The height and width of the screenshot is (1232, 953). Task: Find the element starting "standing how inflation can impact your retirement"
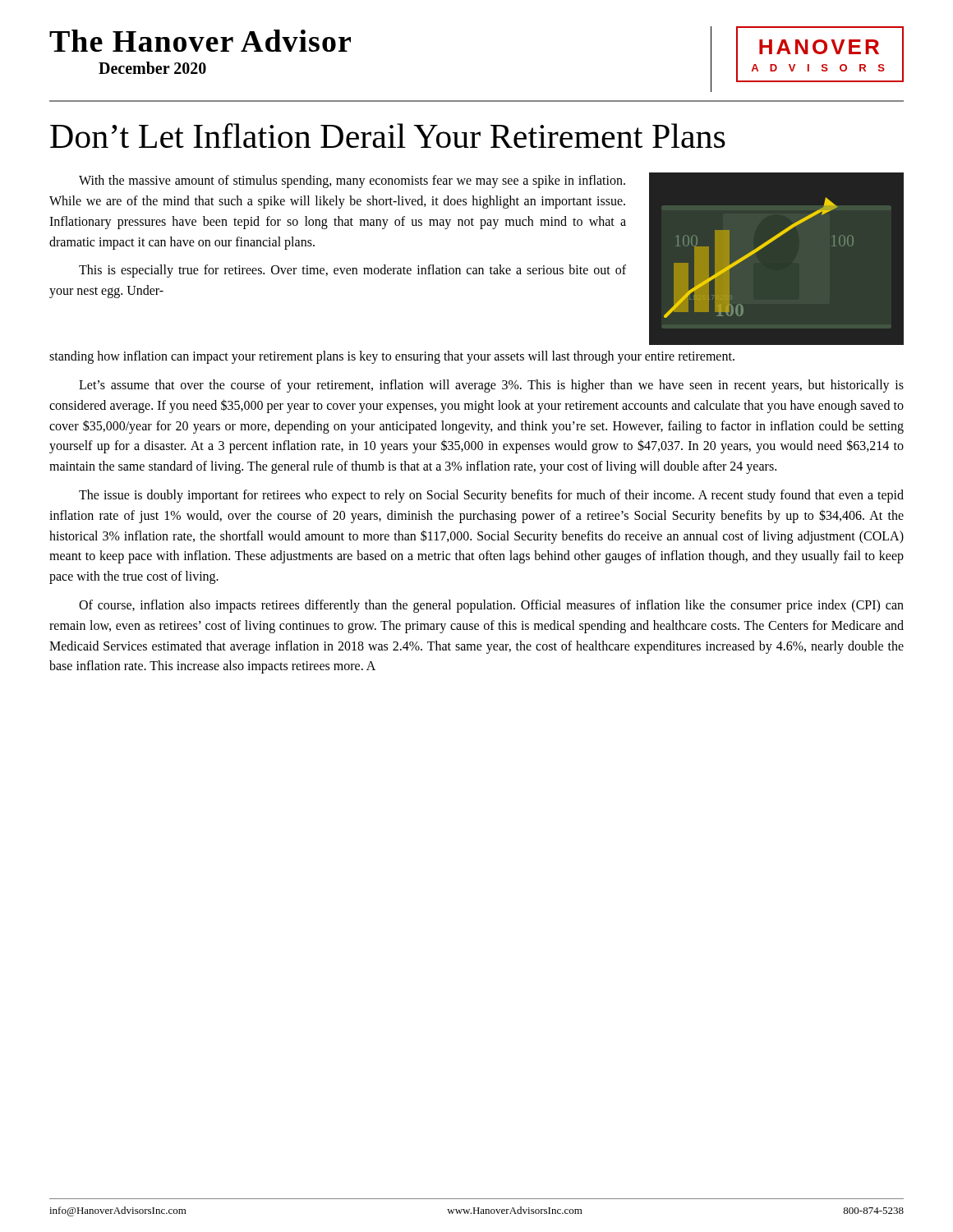pyautogui.click(x=476, y=357)
